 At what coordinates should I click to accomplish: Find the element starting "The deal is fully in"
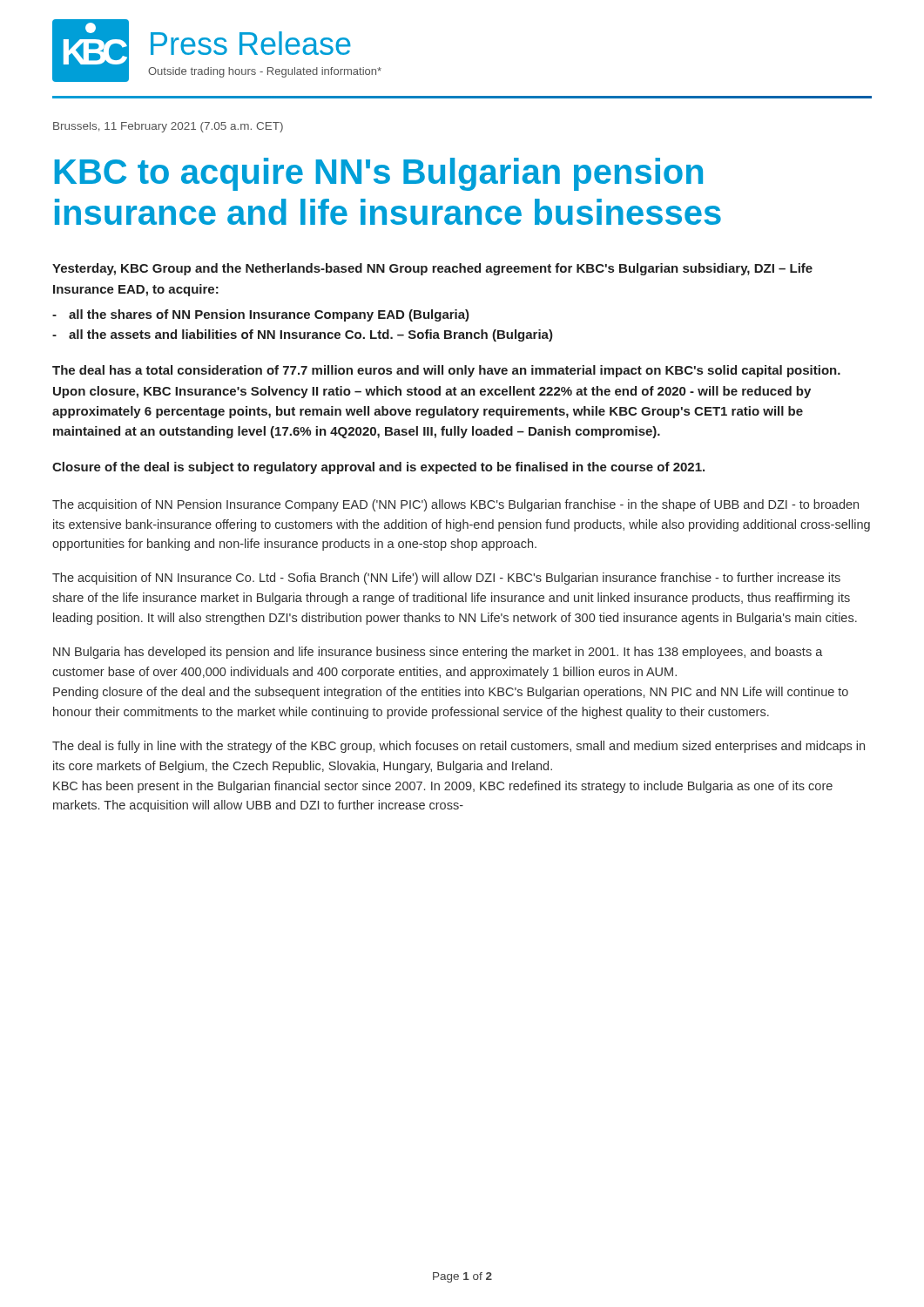[459, 776]
